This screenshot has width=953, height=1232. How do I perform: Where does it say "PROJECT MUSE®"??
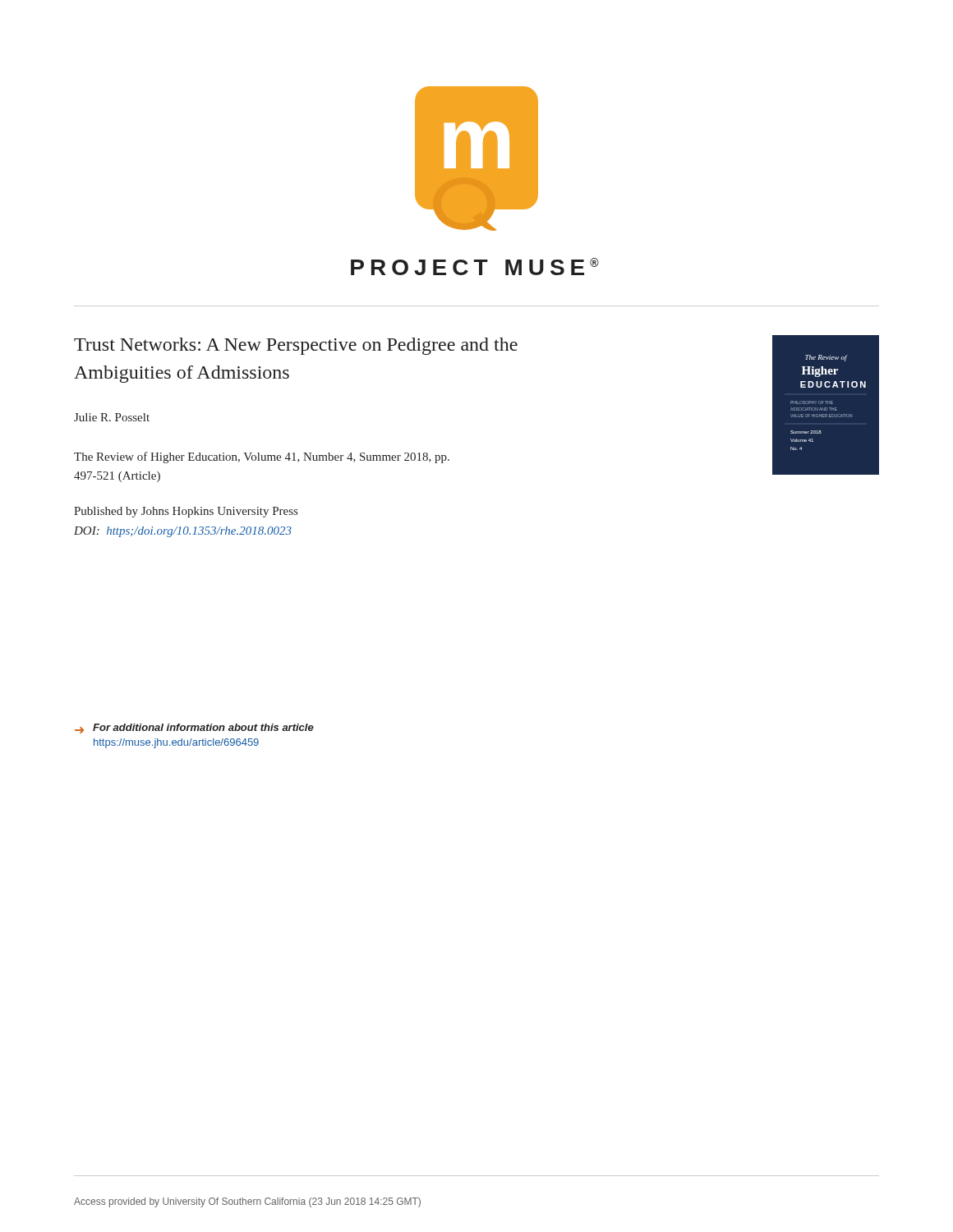click(x=476, y=267)
